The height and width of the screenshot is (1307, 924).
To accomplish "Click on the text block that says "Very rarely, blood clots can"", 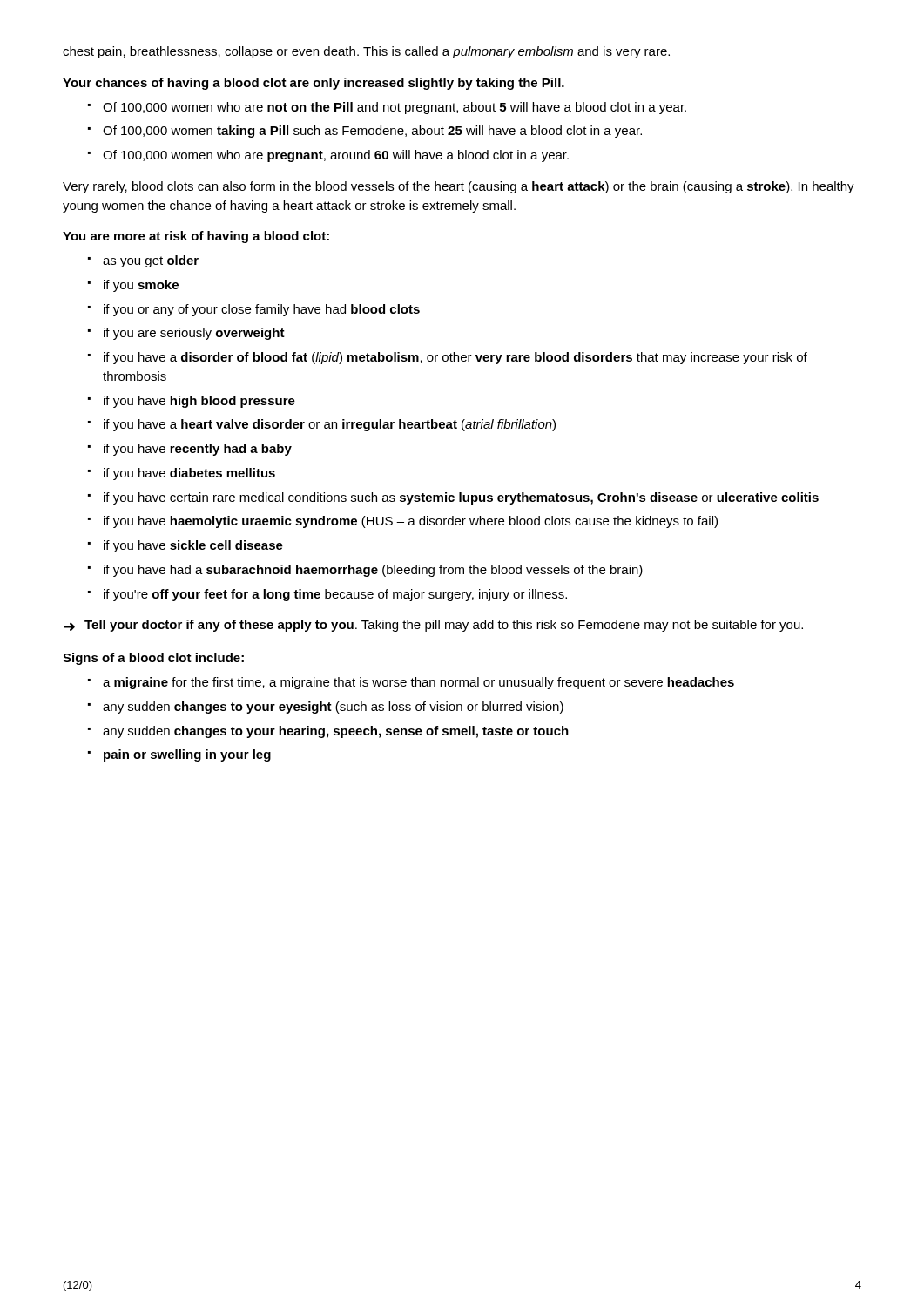I will (458, 195).
